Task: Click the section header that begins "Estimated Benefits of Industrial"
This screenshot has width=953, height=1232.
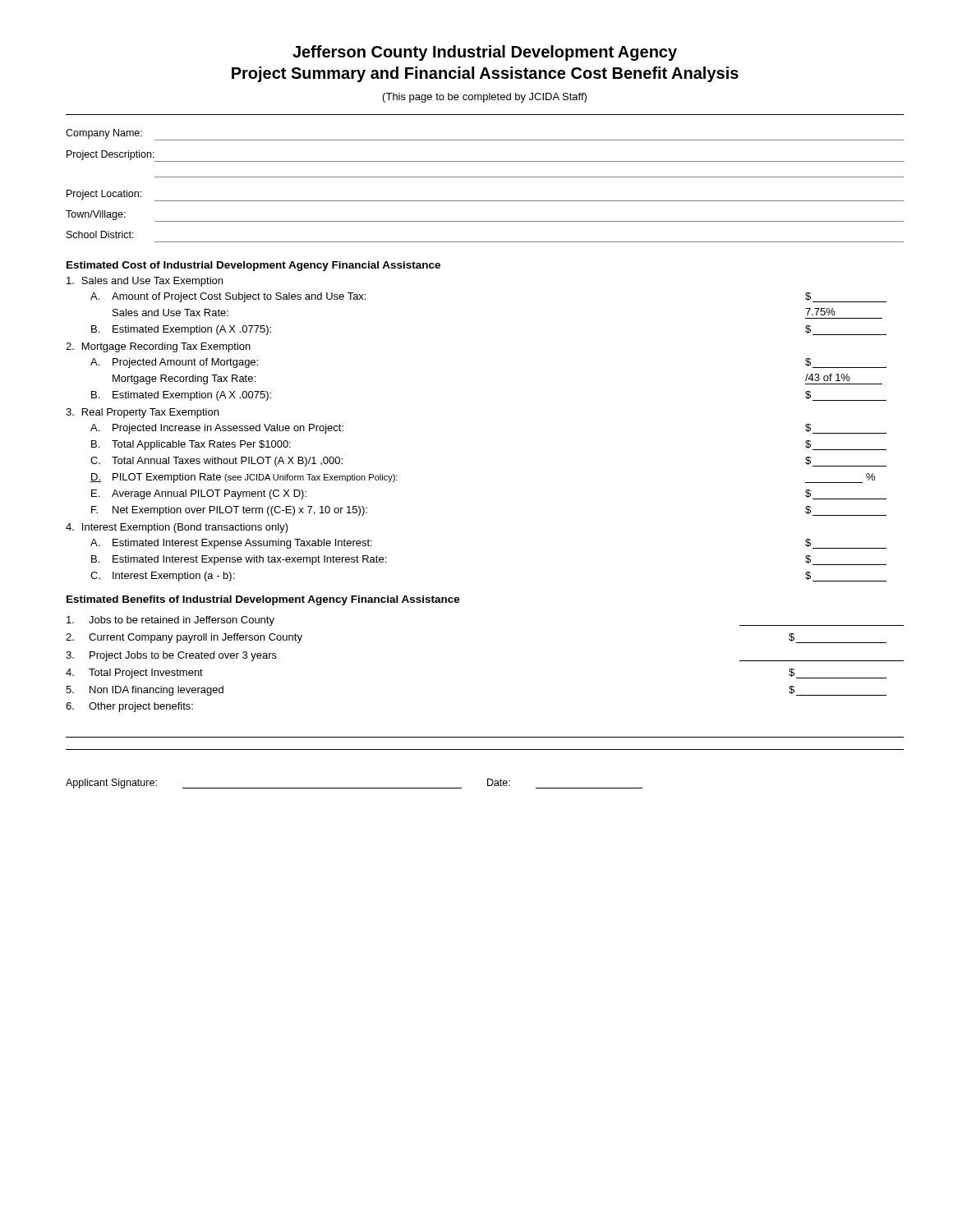Action: click(x=263, y=599)
